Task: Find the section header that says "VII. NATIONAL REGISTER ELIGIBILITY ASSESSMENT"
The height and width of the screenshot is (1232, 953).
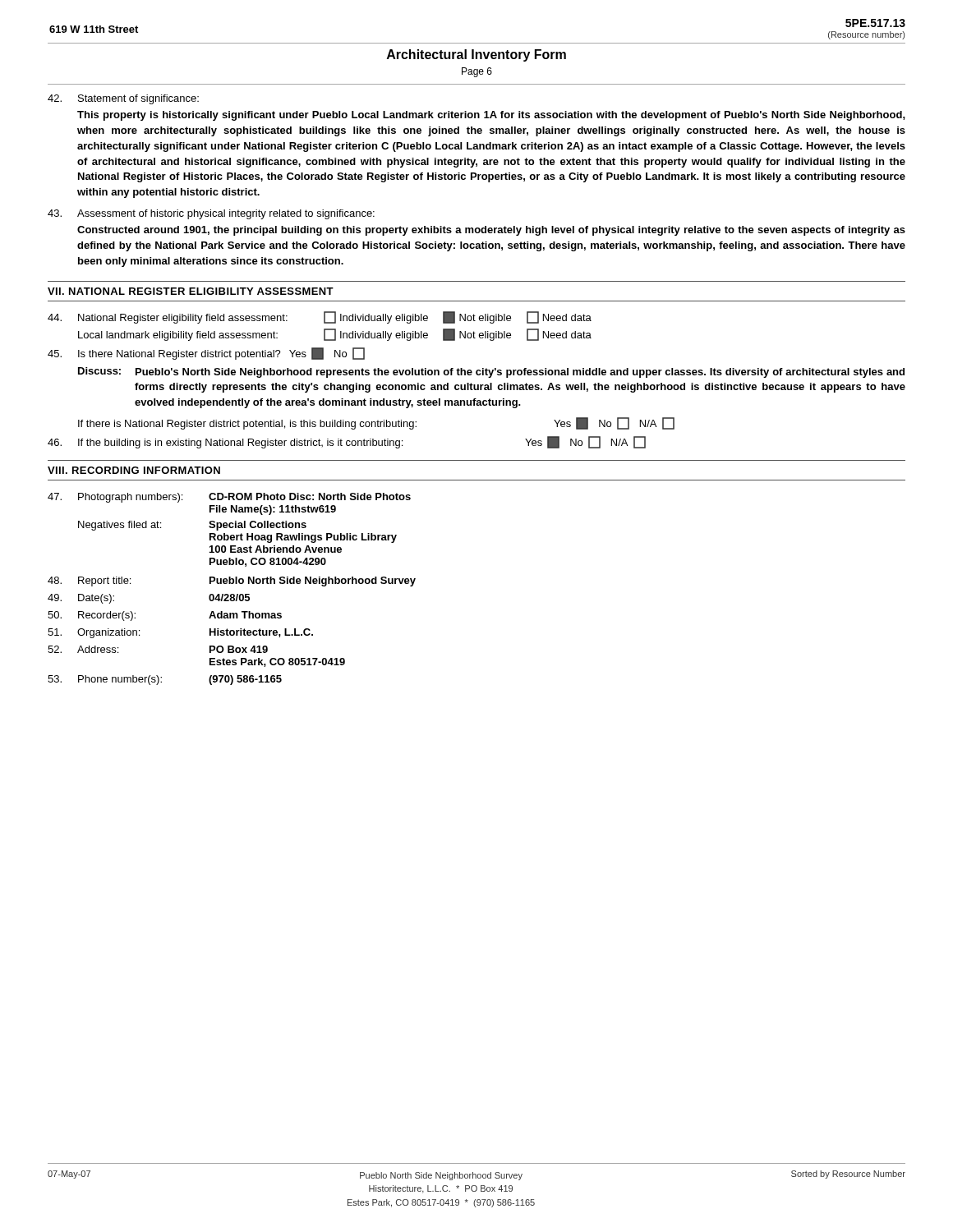Action: 191,291
